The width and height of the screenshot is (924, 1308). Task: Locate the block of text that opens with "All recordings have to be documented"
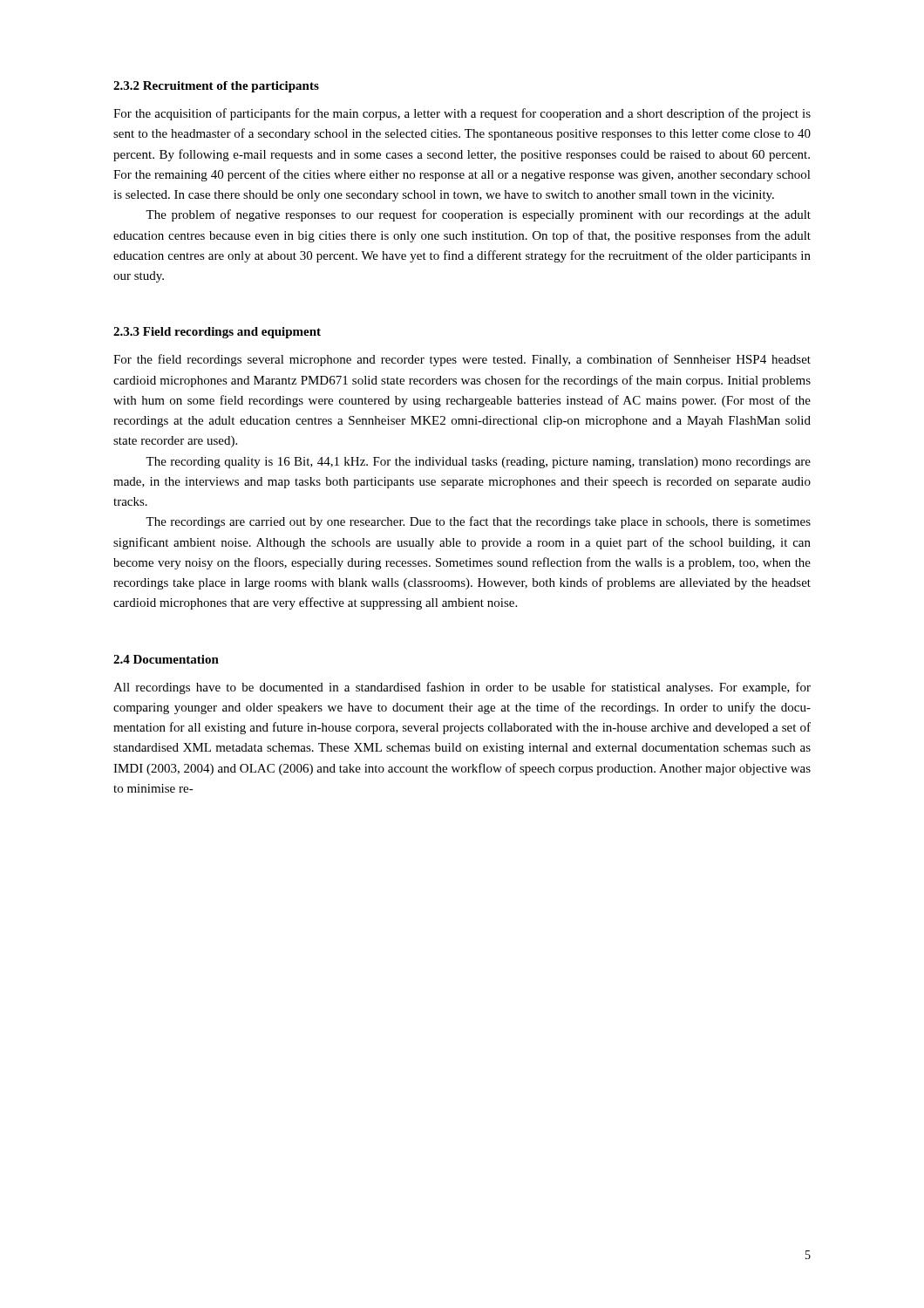(462, 738)
